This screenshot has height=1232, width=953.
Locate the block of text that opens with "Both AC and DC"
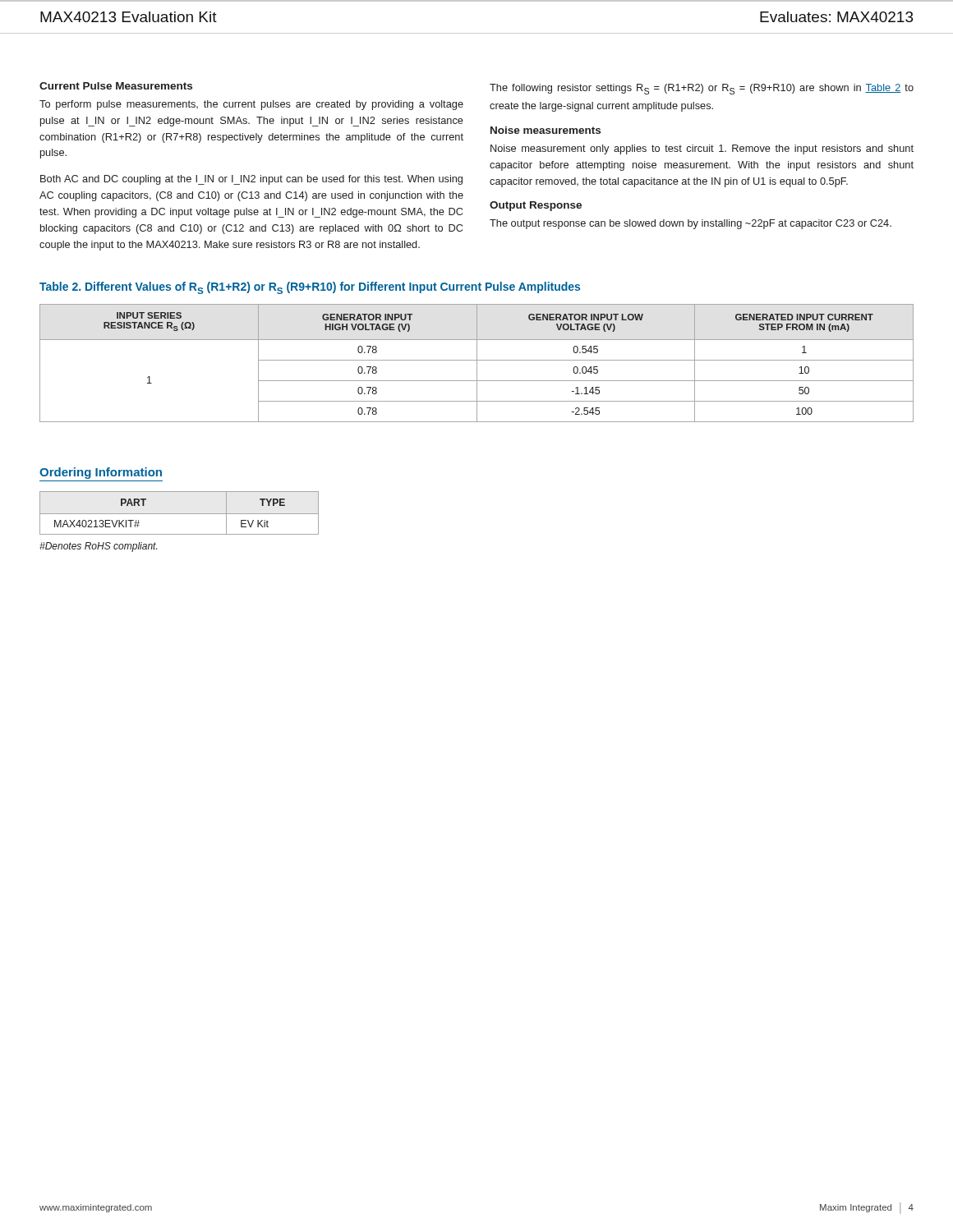[x=251, y=211]
